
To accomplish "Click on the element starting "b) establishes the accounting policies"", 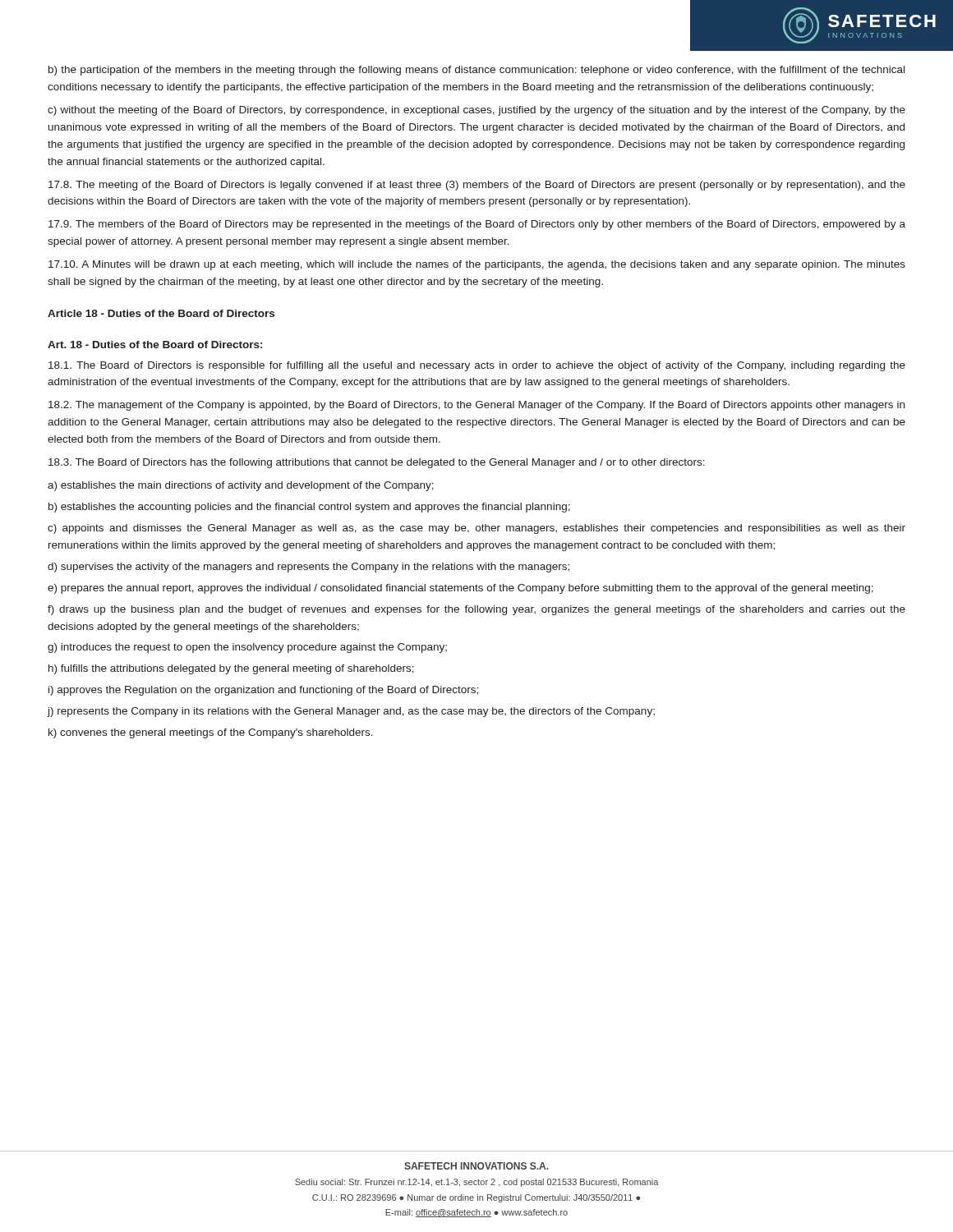I will point(309,506).
